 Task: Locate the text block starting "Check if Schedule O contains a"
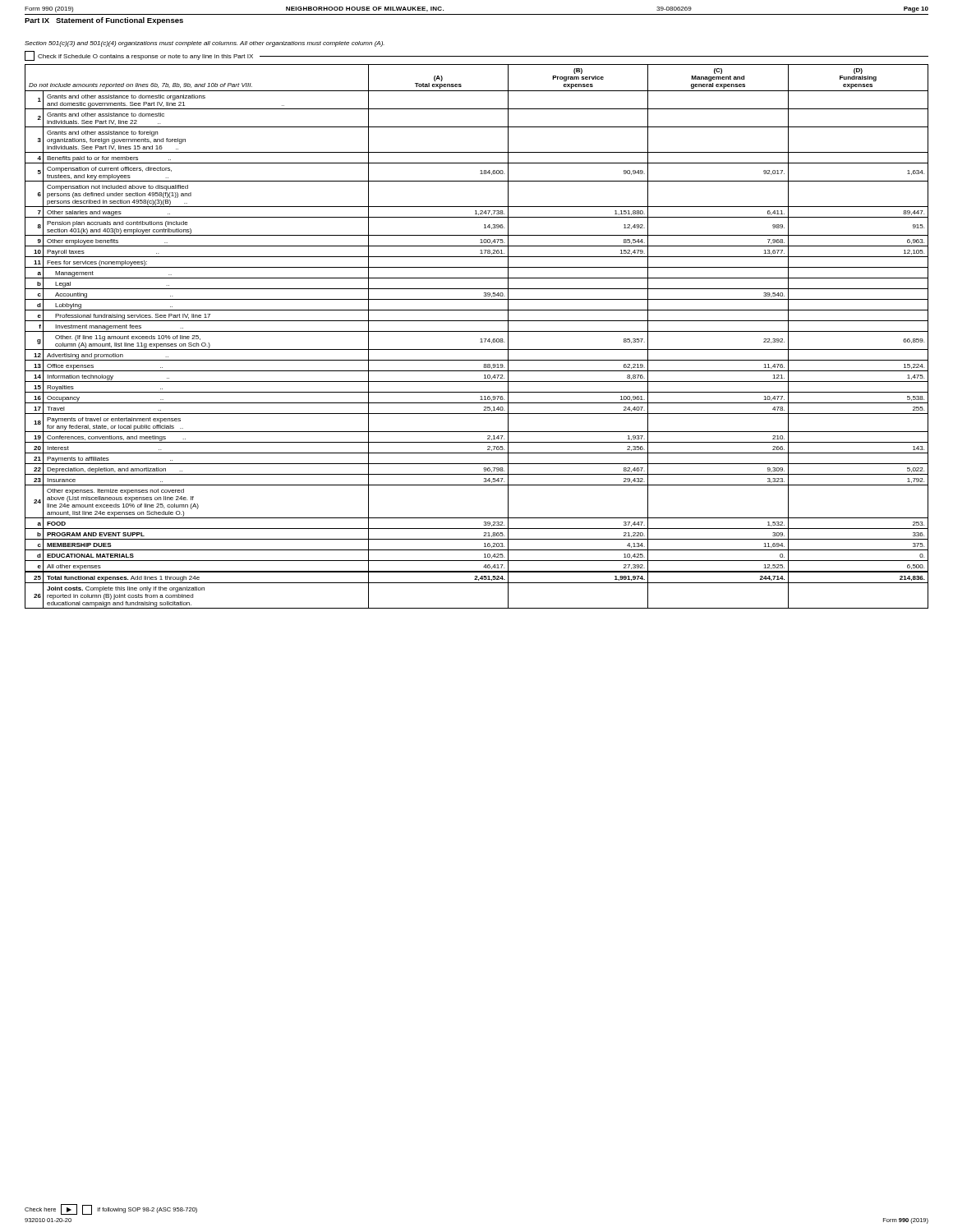[476, 56]
